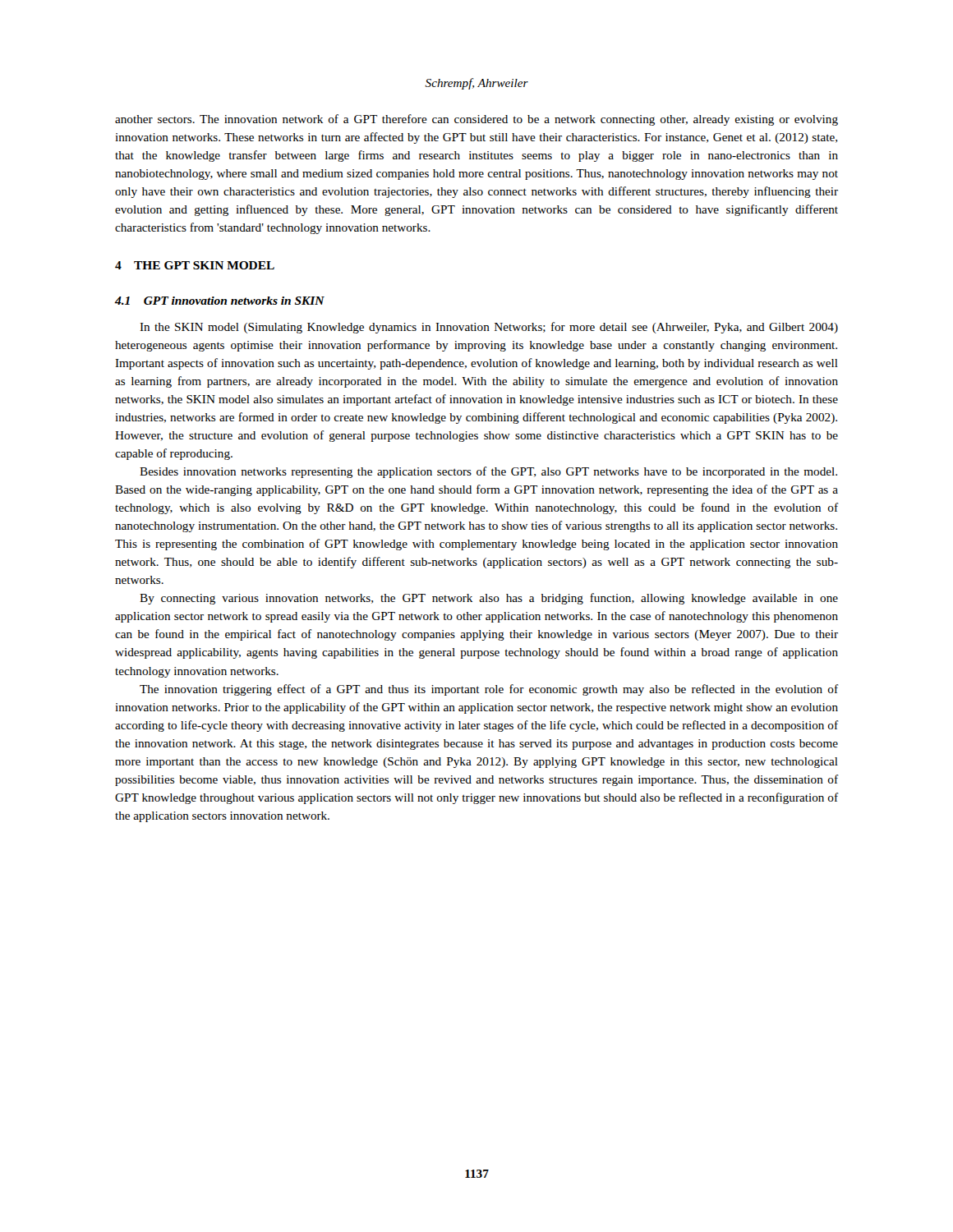Locate the text block that says "another sectors. The innovation network"
This screenshot has height=1232, width=953.
click(476, 173)
